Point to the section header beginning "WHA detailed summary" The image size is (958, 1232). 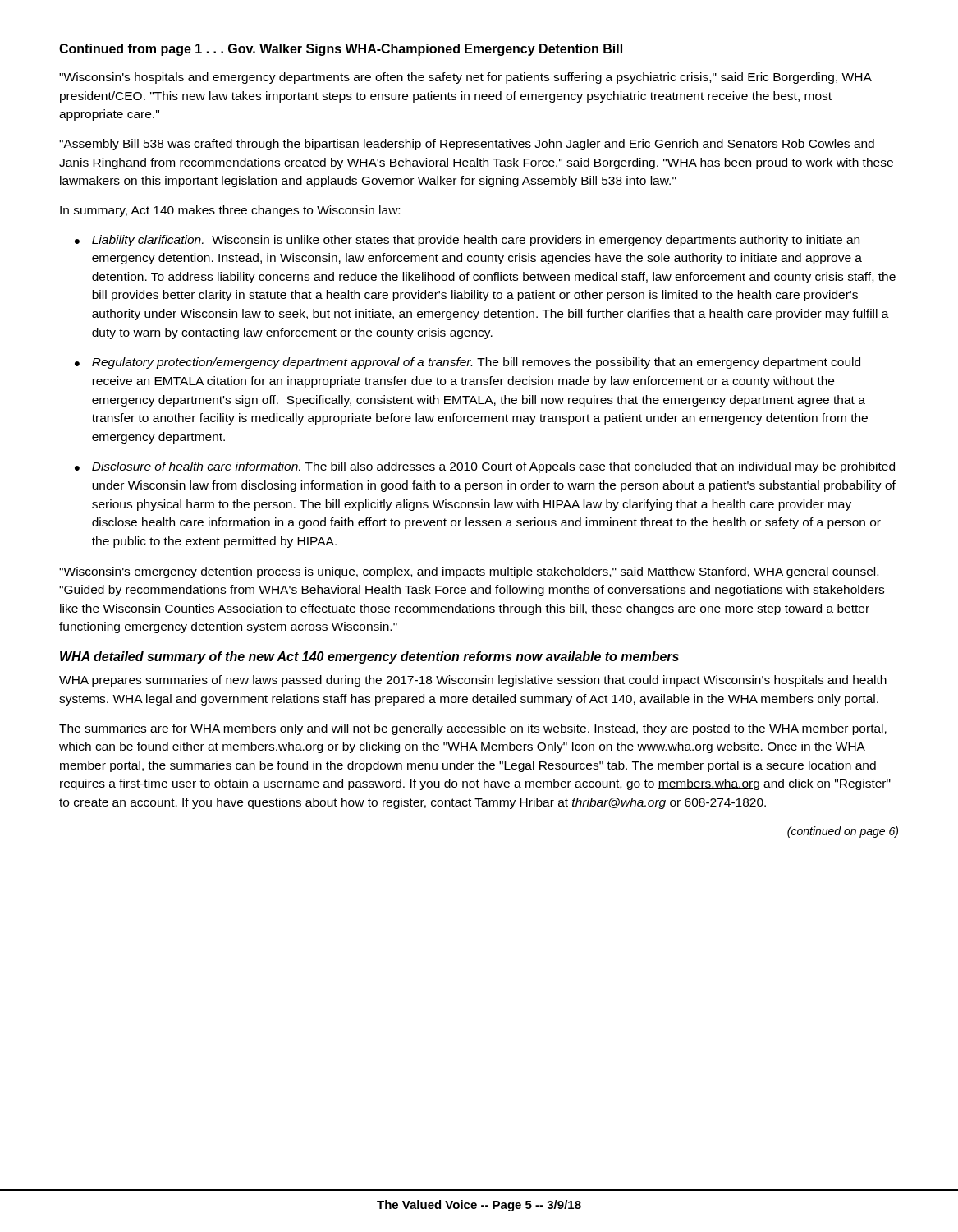(x=479, y=657)
